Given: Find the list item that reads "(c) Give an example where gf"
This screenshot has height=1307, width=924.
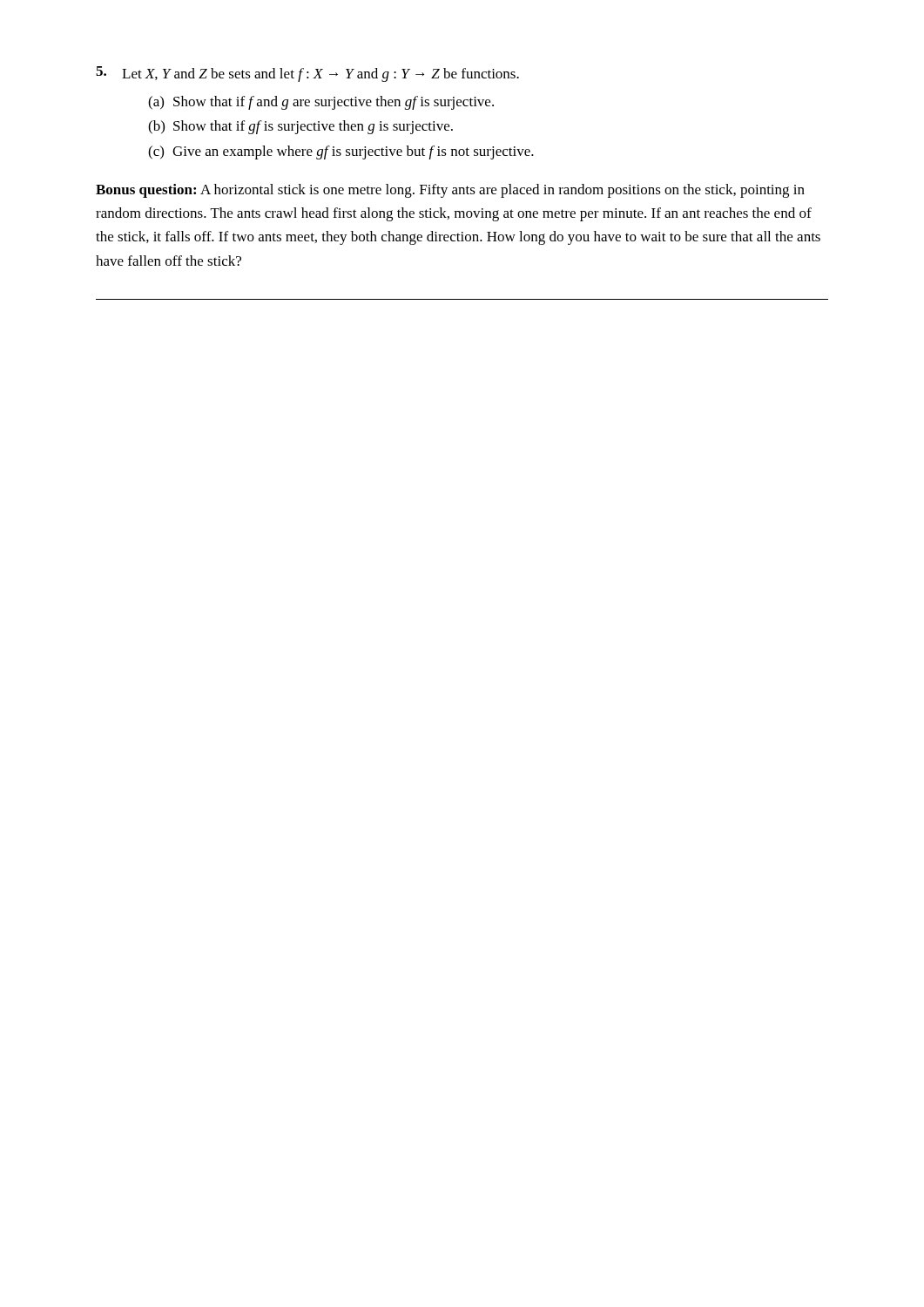Looking at the screenshot, I should (x=341, y=151).
